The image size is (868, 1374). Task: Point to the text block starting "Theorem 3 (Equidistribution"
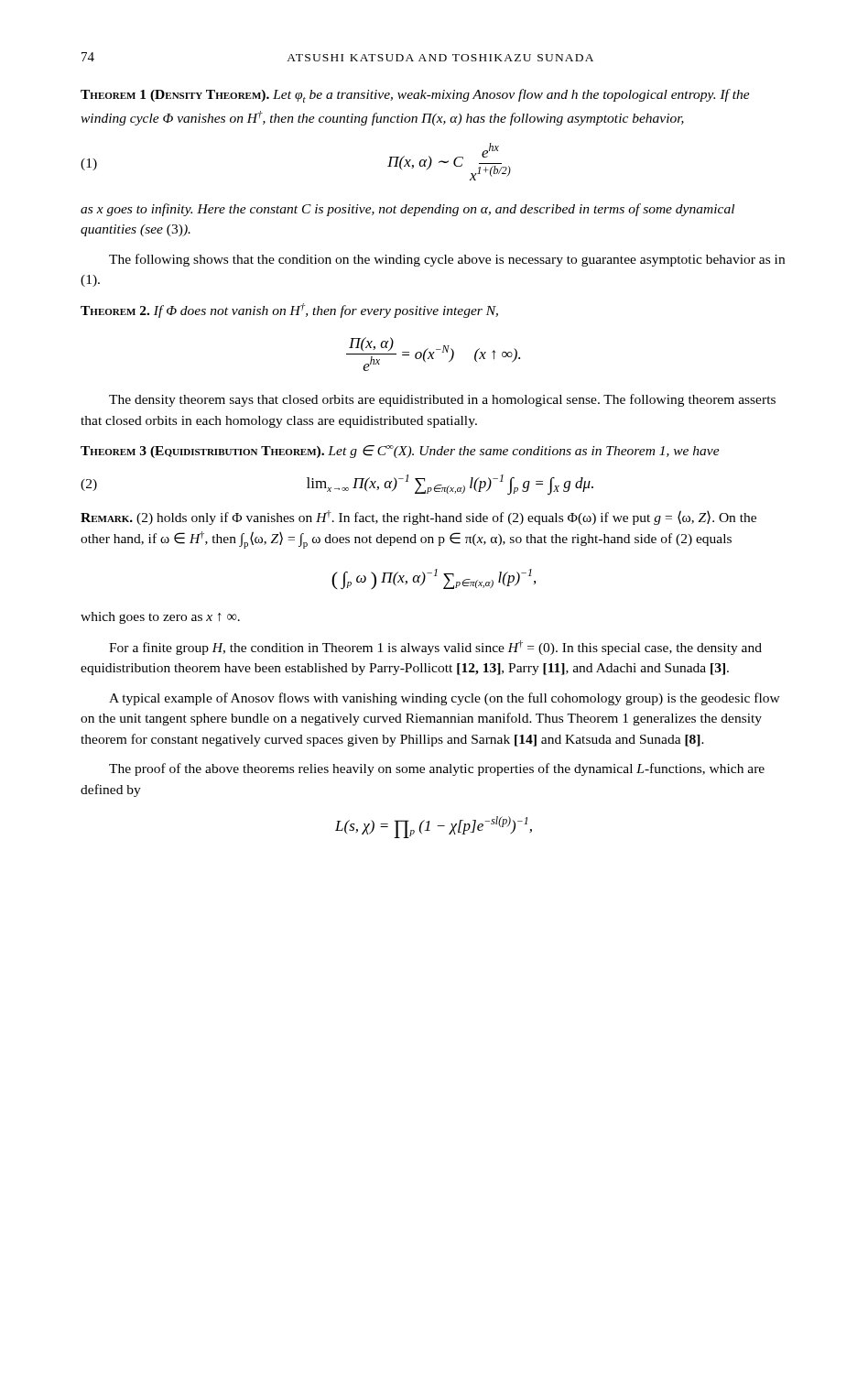pos(400,449)
